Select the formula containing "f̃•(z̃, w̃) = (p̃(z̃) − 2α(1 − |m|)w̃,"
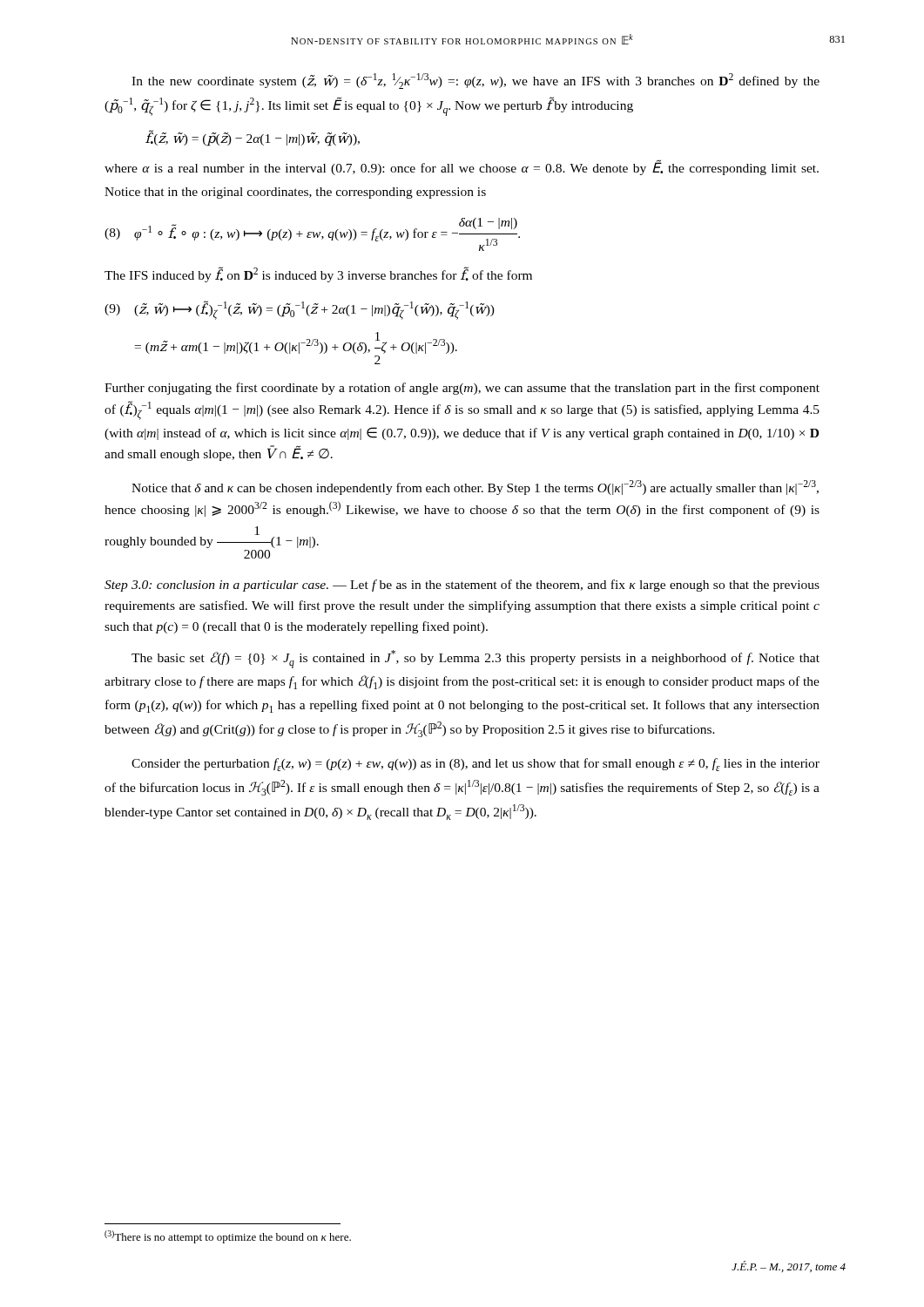924x1307 pixels. pyautogui.click(x=253, y=140)
